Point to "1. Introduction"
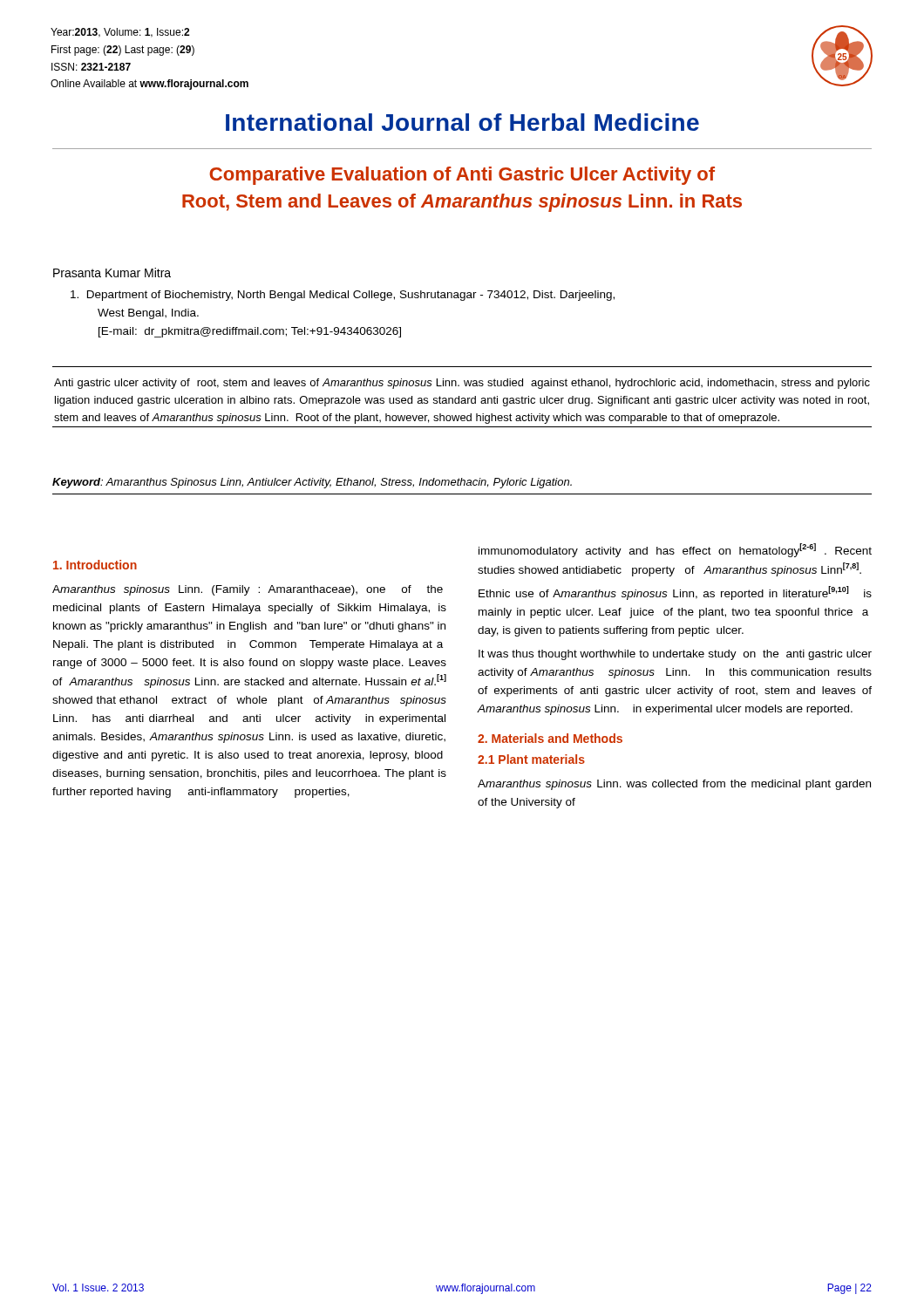Image resolution: width=924 pixels, height=1308 pixels. 95,565
